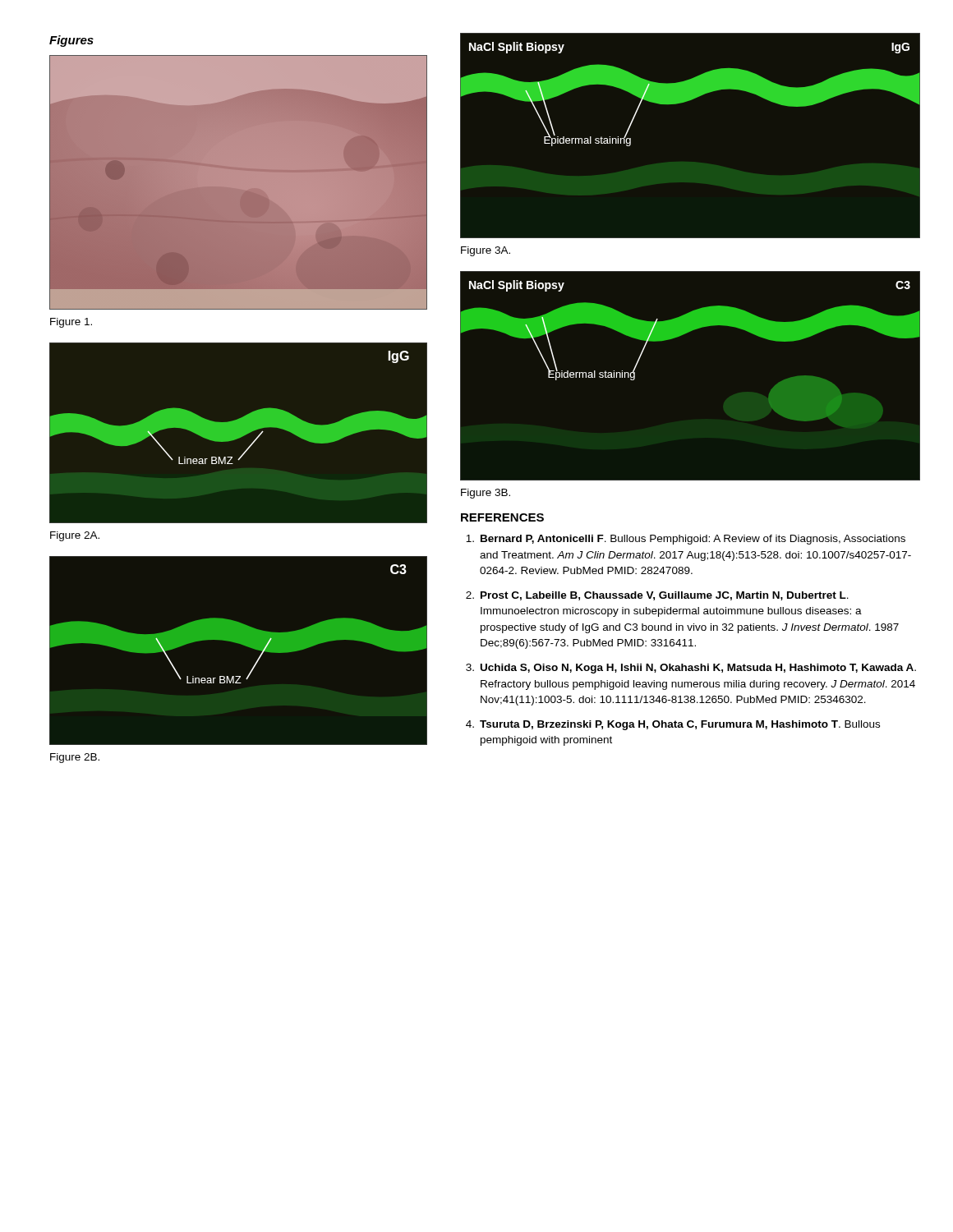Screen dimensions: 1232x953
Task: Locate the block starting "Figure 2A."
Action: 75,535
